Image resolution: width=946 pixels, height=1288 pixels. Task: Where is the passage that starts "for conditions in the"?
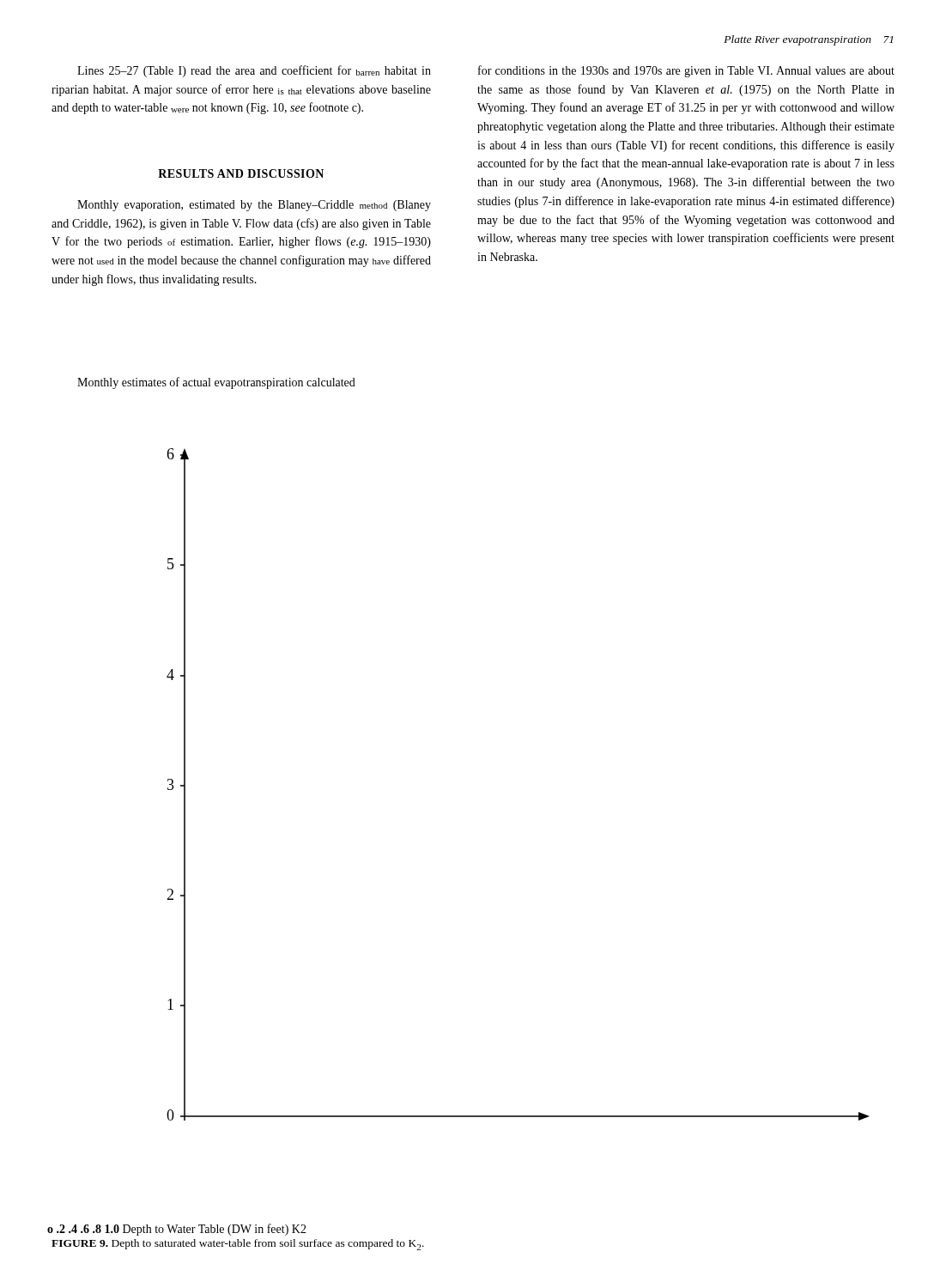tap(686, 164)
